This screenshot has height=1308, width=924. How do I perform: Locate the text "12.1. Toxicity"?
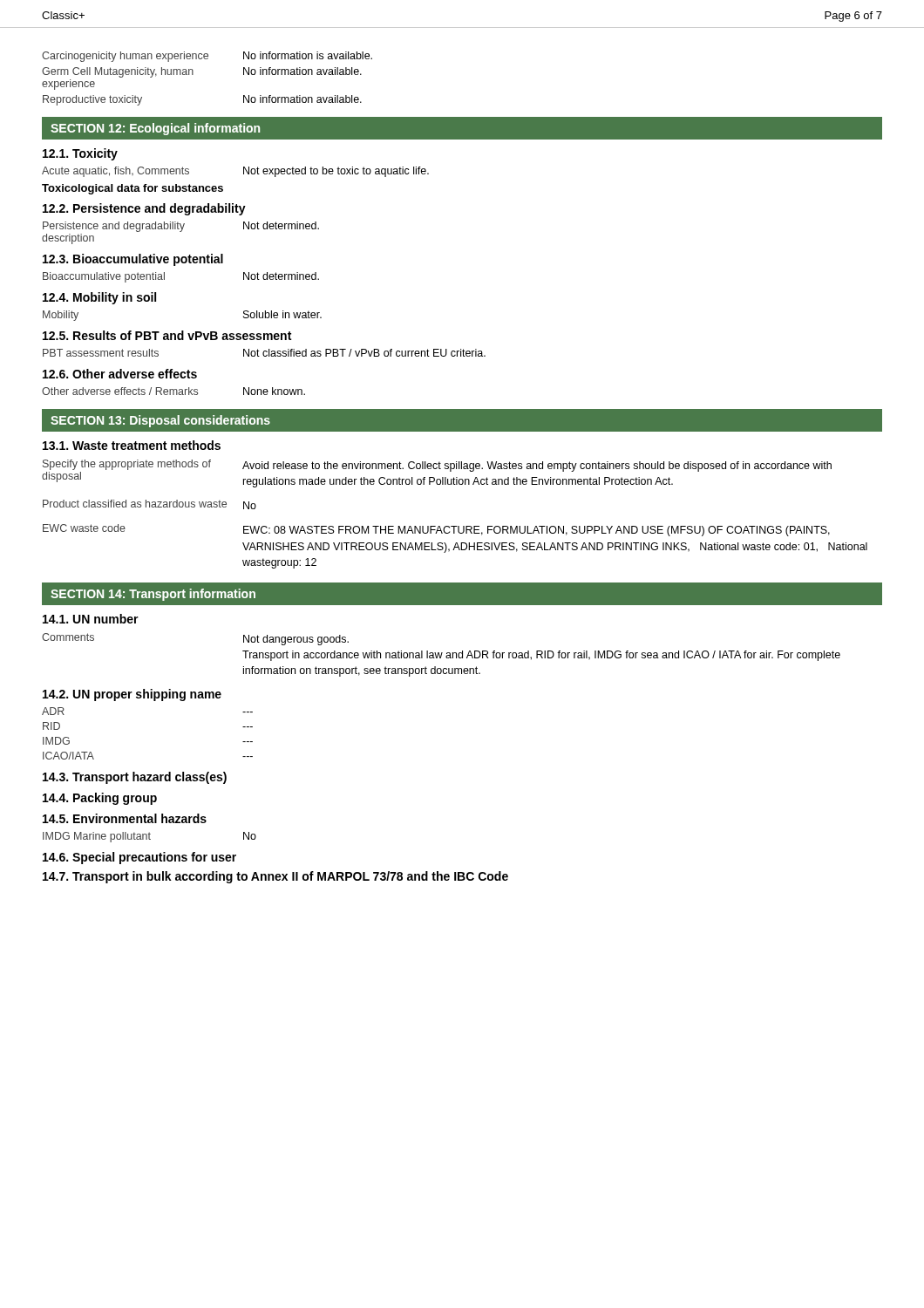coord(80,153)
